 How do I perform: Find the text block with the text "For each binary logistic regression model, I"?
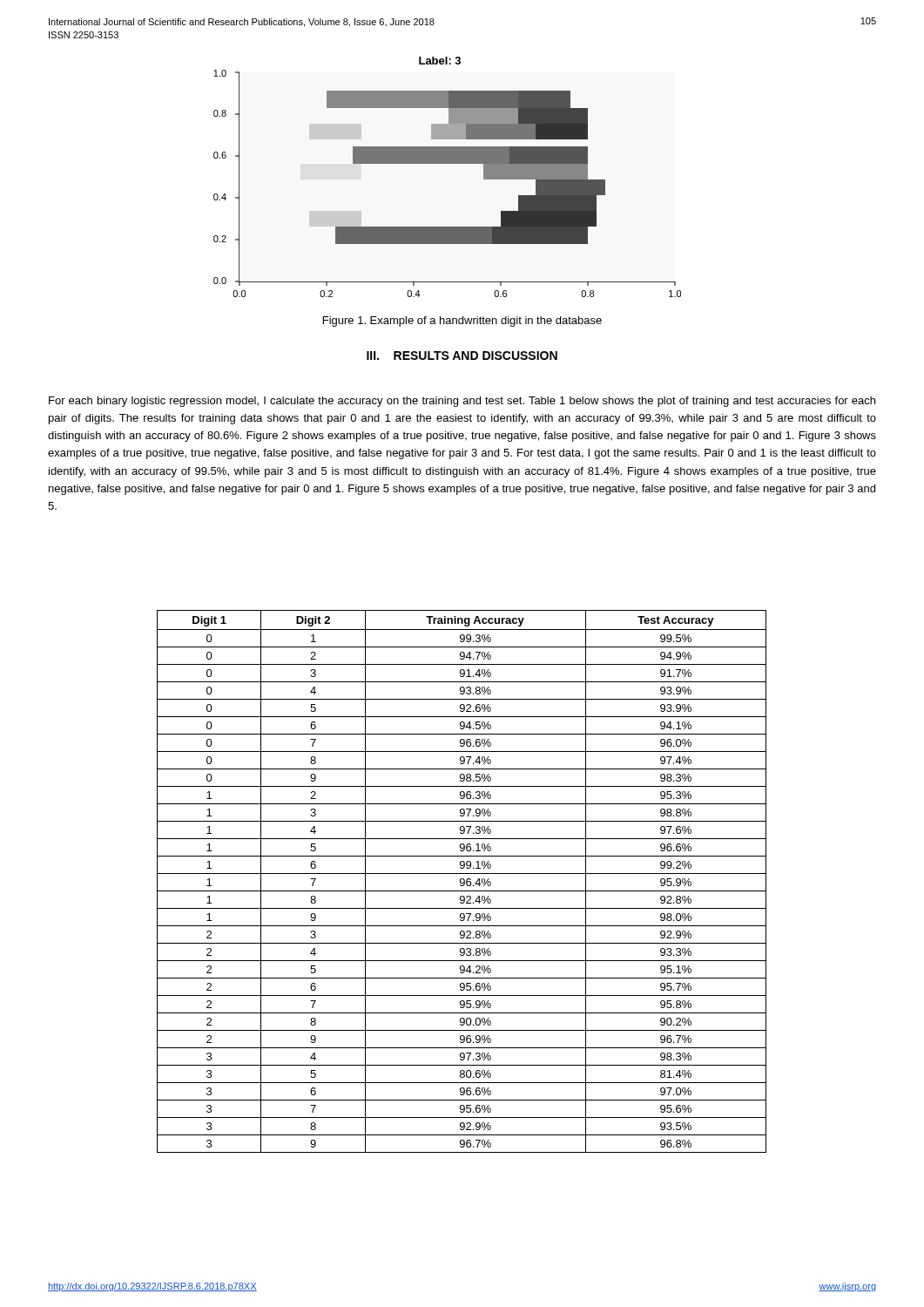point(462,453)
